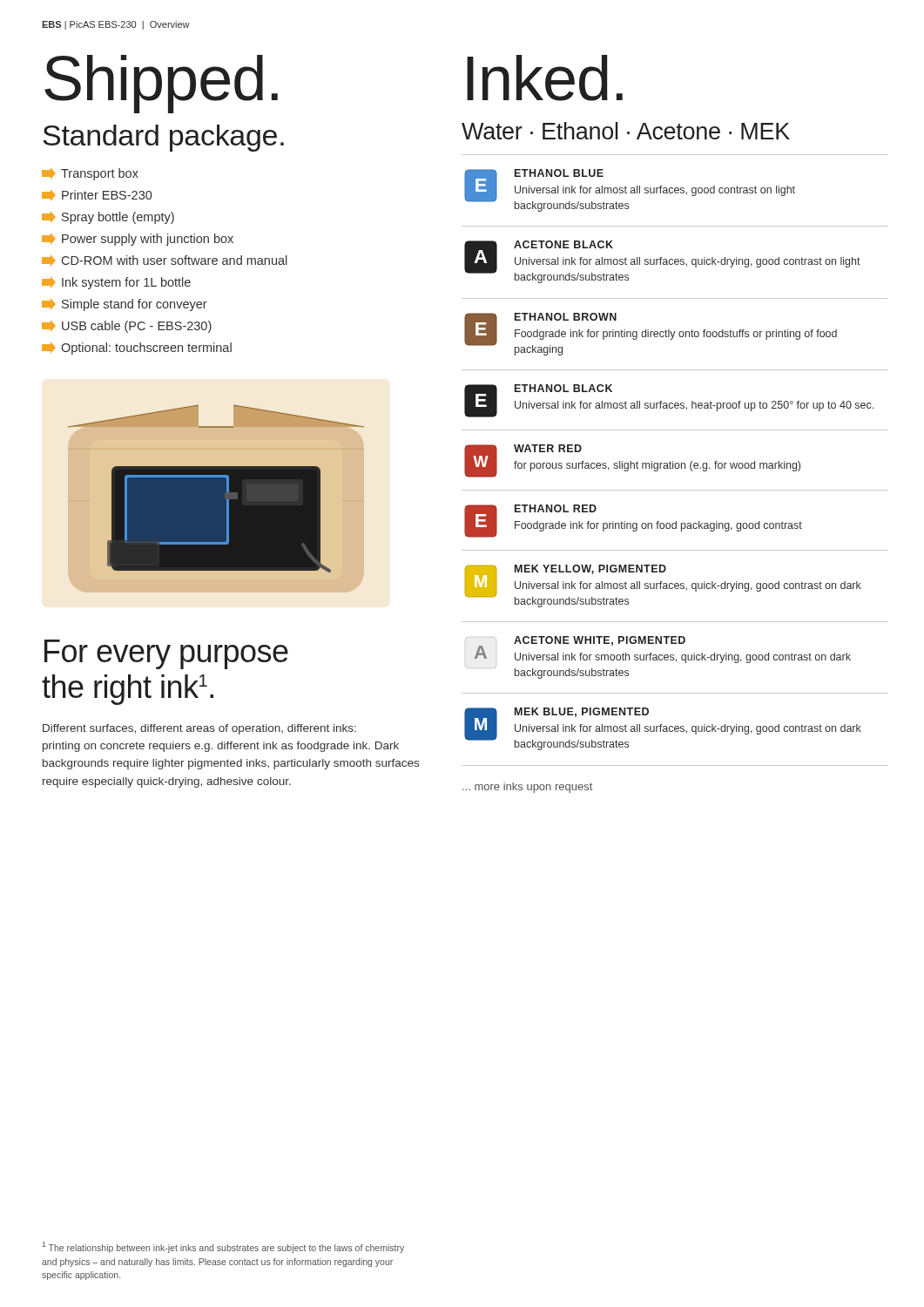
Task: Where does it say "Spray bottle (empty)"?
Action: 108,218
